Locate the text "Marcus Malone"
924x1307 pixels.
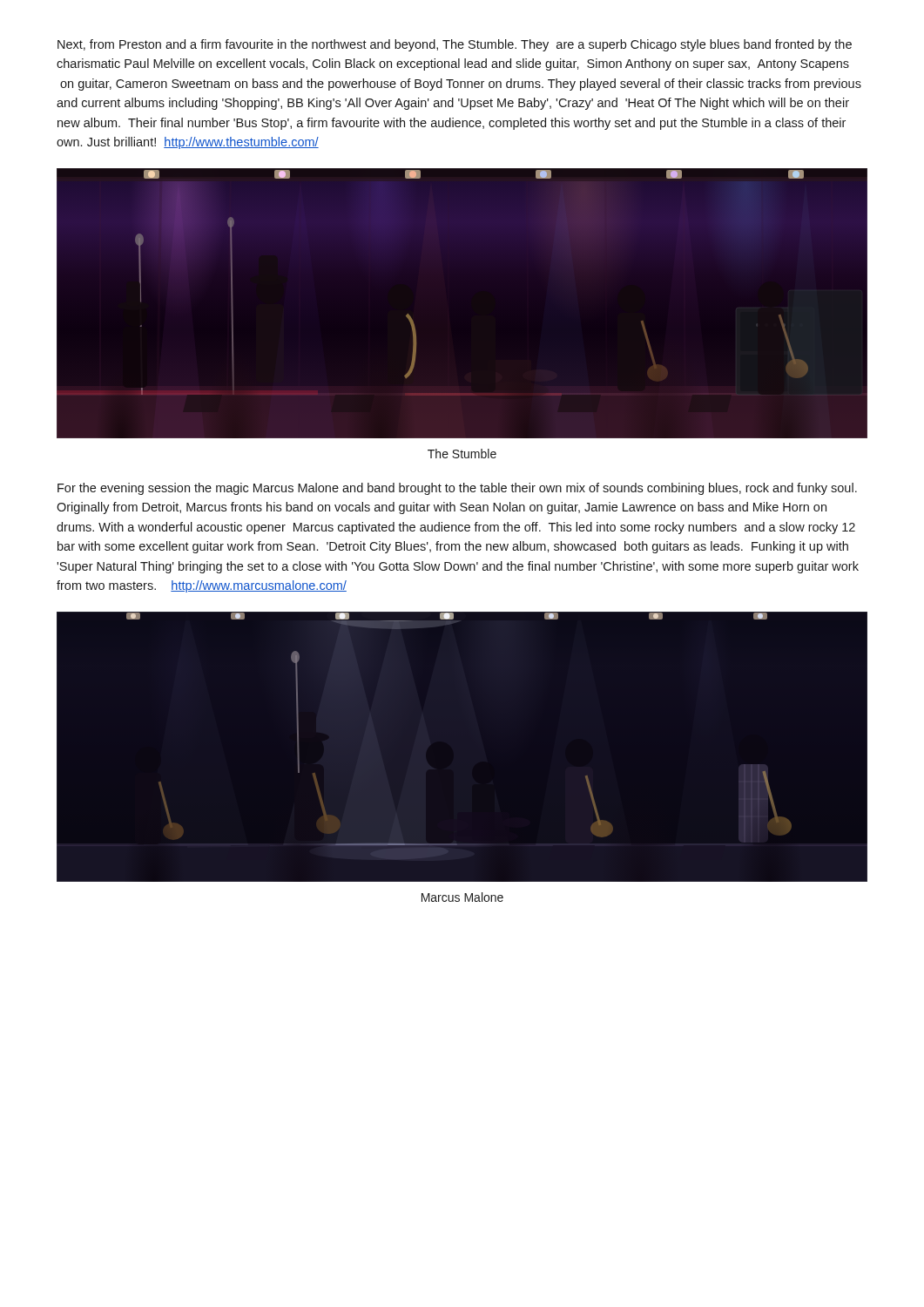(462, 897)
